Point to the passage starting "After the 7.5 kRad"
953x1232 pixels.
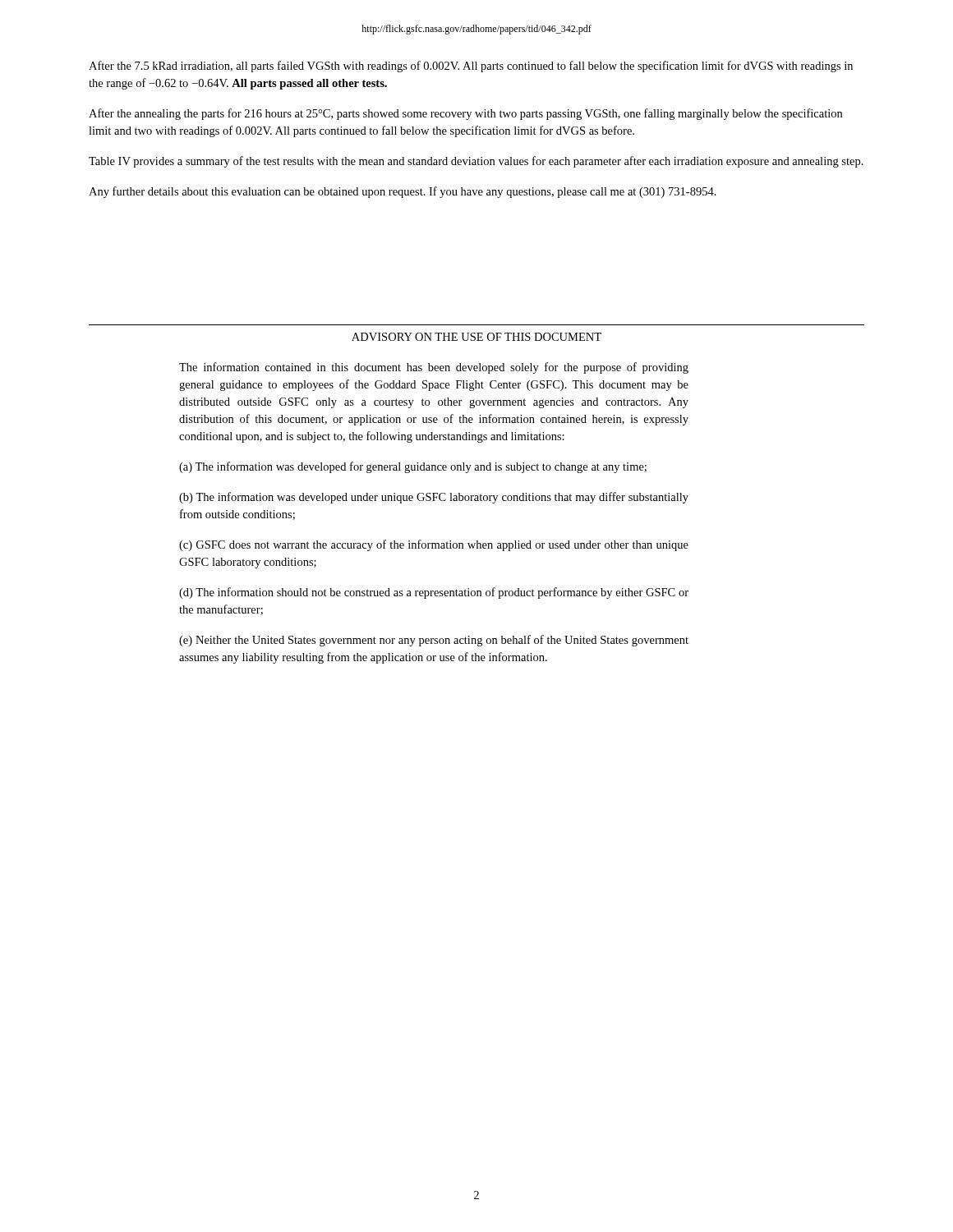tap(471, 74)
